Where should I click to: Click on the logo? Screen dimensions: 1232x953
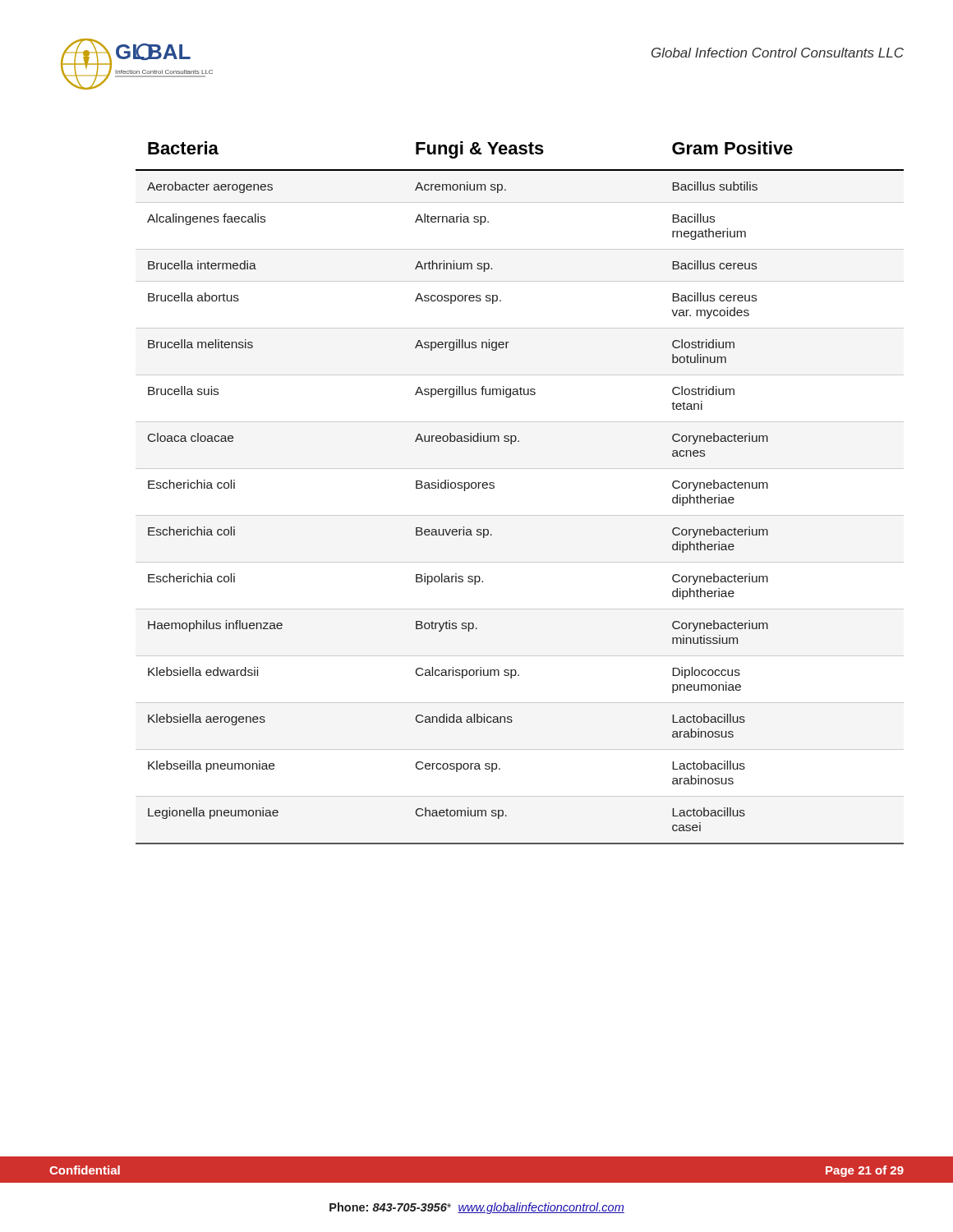coord(140,70)
